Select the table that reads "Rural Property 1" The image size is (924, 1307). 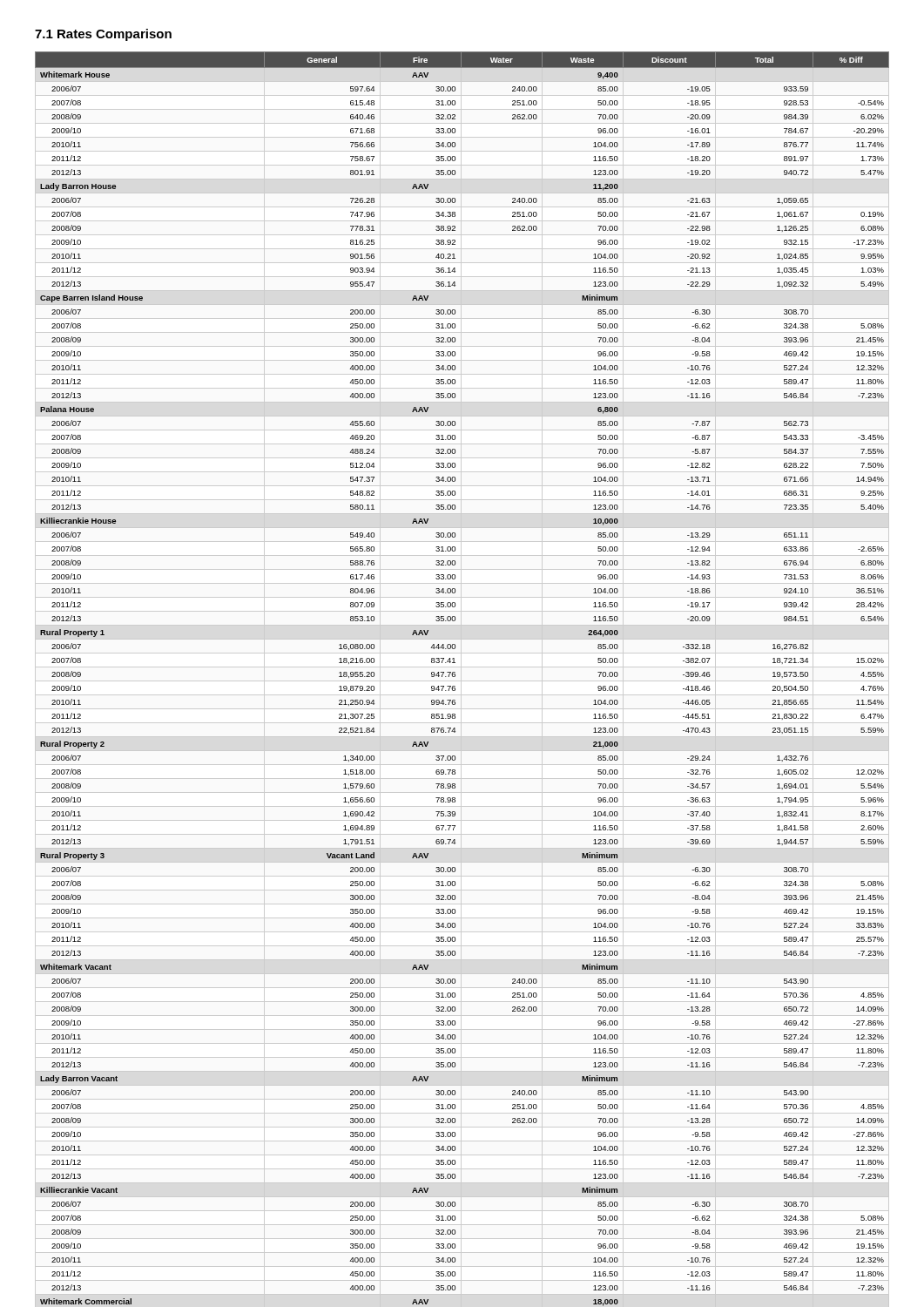(462, 679)
